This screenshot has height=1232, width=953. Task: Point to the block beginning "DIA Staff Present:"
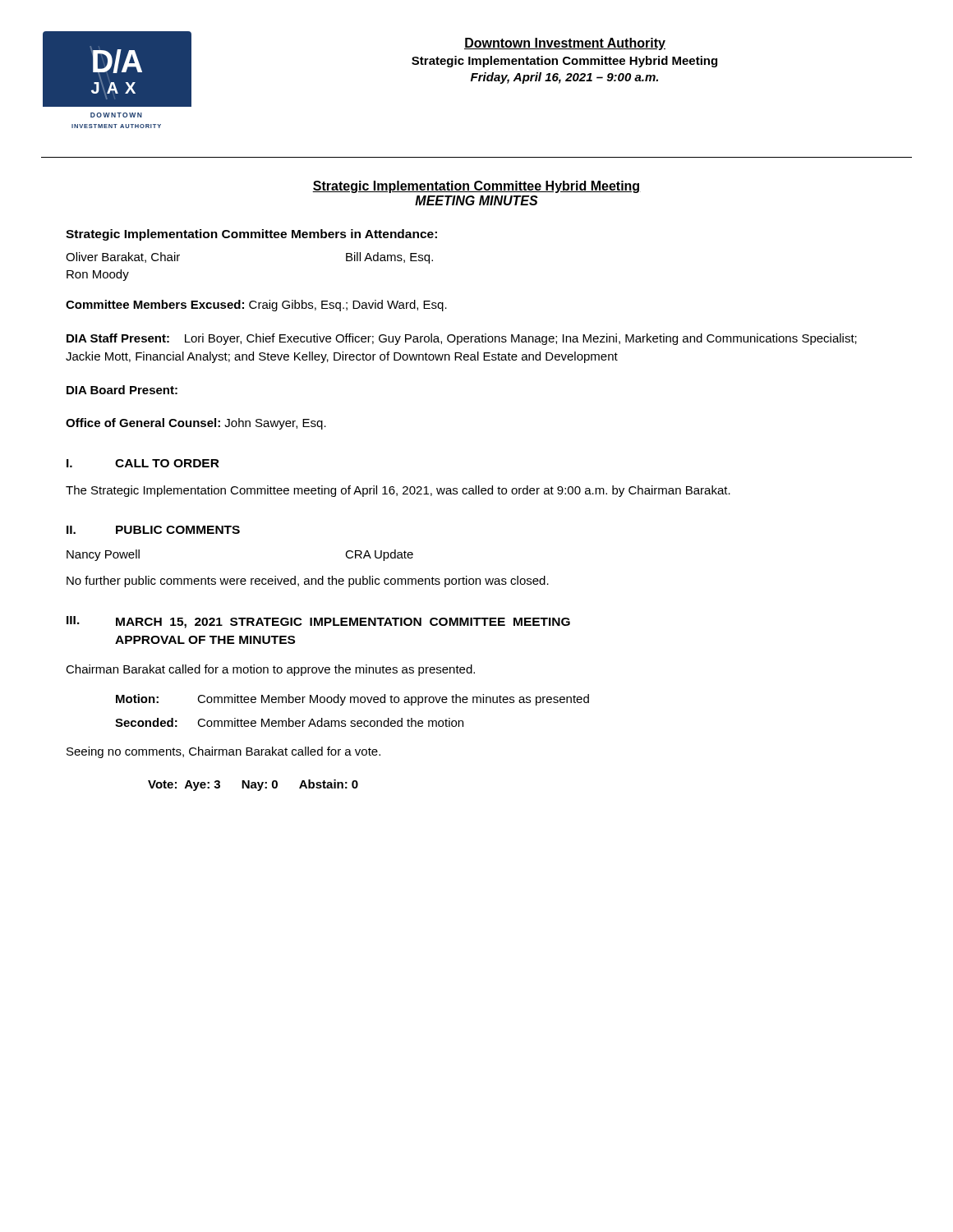462,347
